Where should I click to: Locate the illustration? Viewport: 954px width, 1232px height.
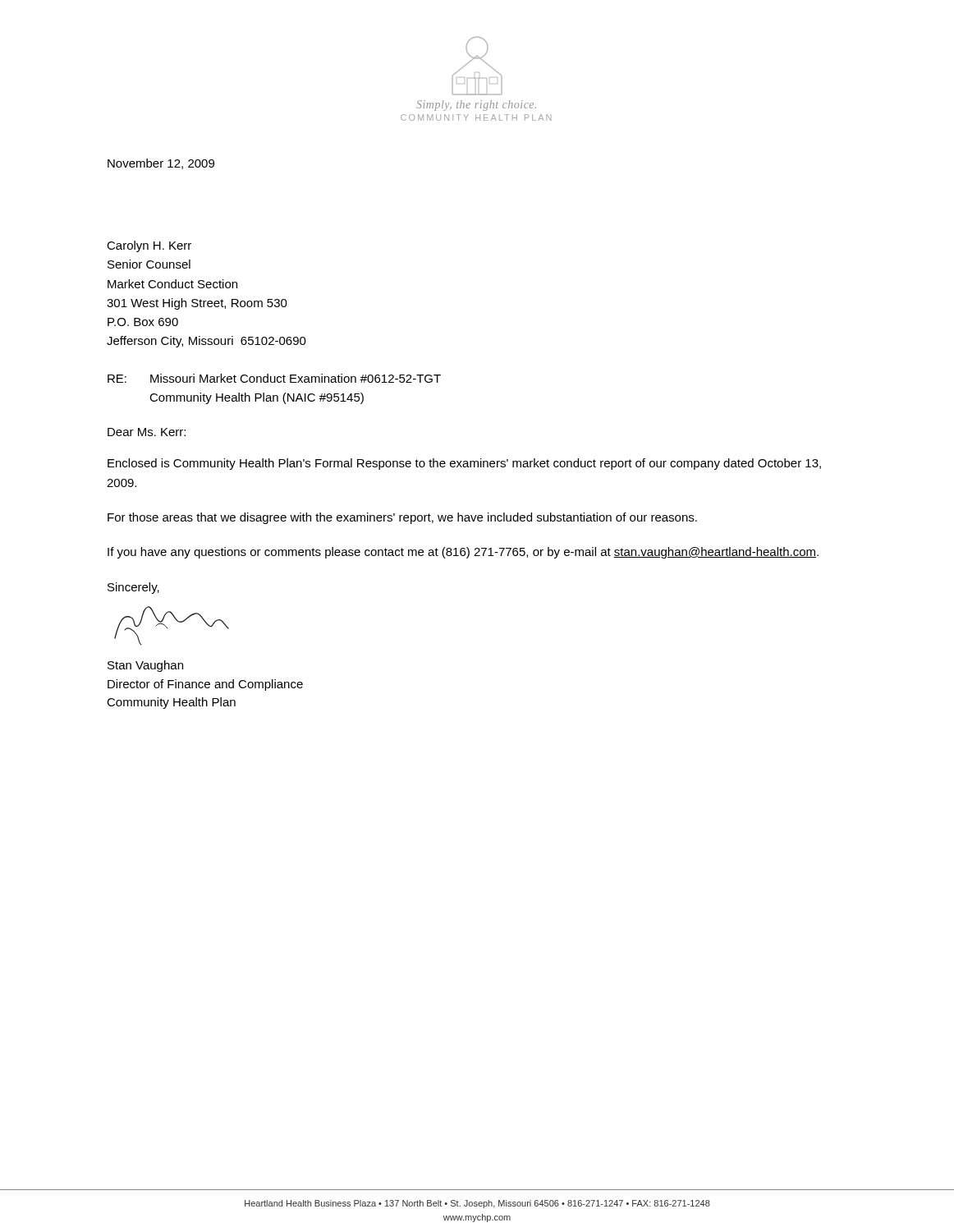point(477,625)
